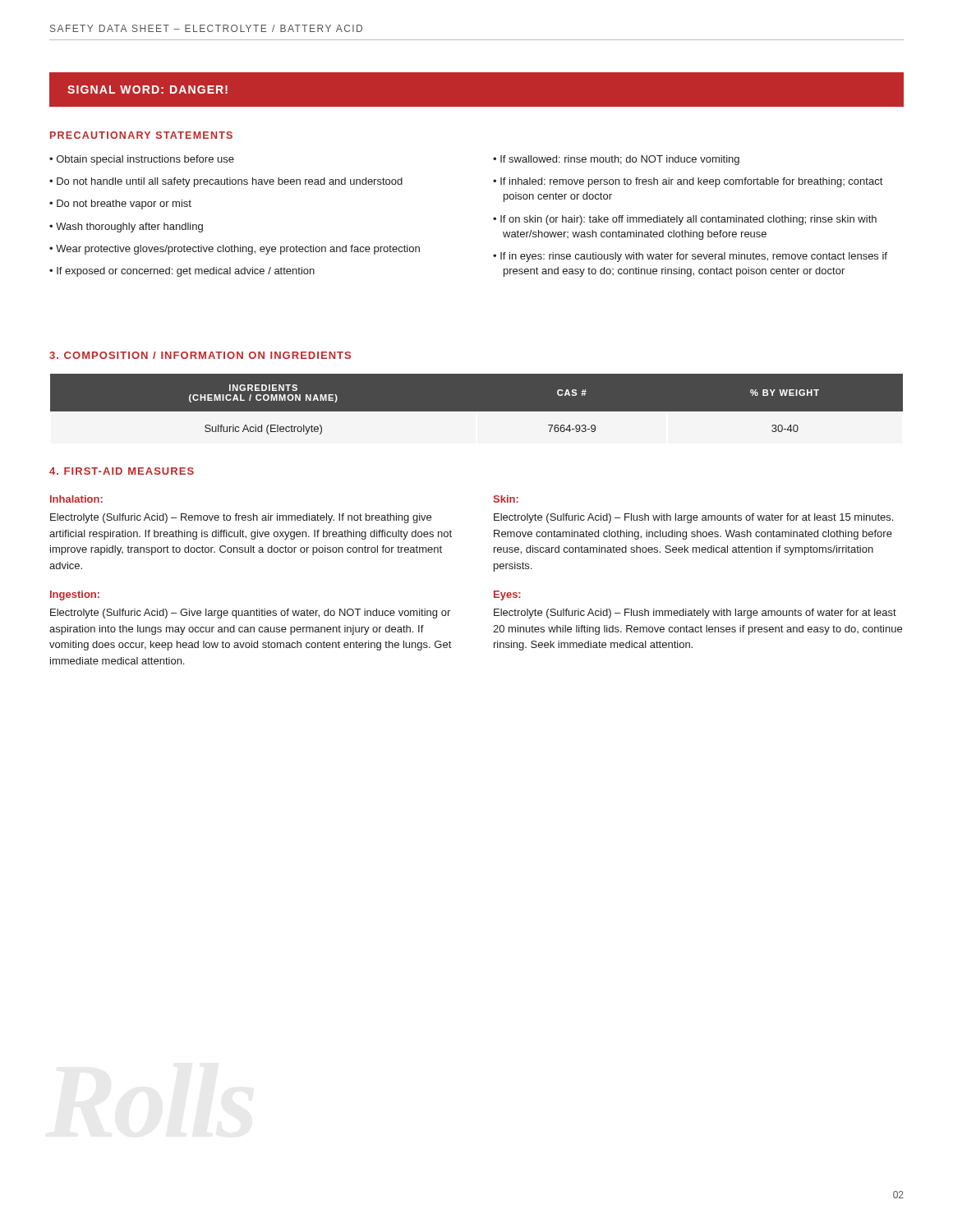Image resolution: width=953 pixels, height=1232 pixels.
Task: Point to the block starting "Ingestion: Electrolyte (Sulfuric Acid) – Give large"
Action: click(x=255, y=628)
